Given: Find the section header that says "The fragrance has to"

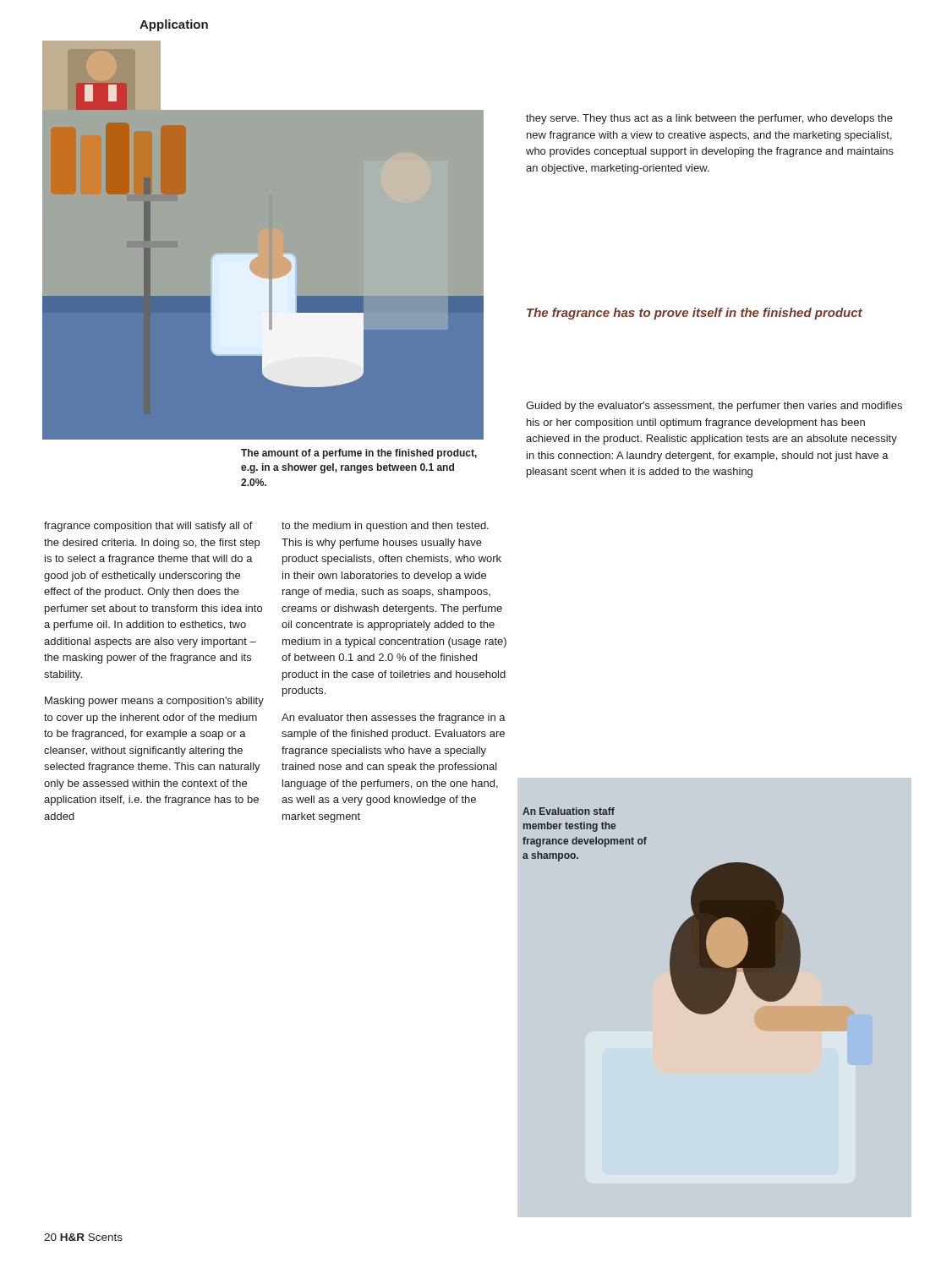Looking at the screenshot, I should coord(717,313).
